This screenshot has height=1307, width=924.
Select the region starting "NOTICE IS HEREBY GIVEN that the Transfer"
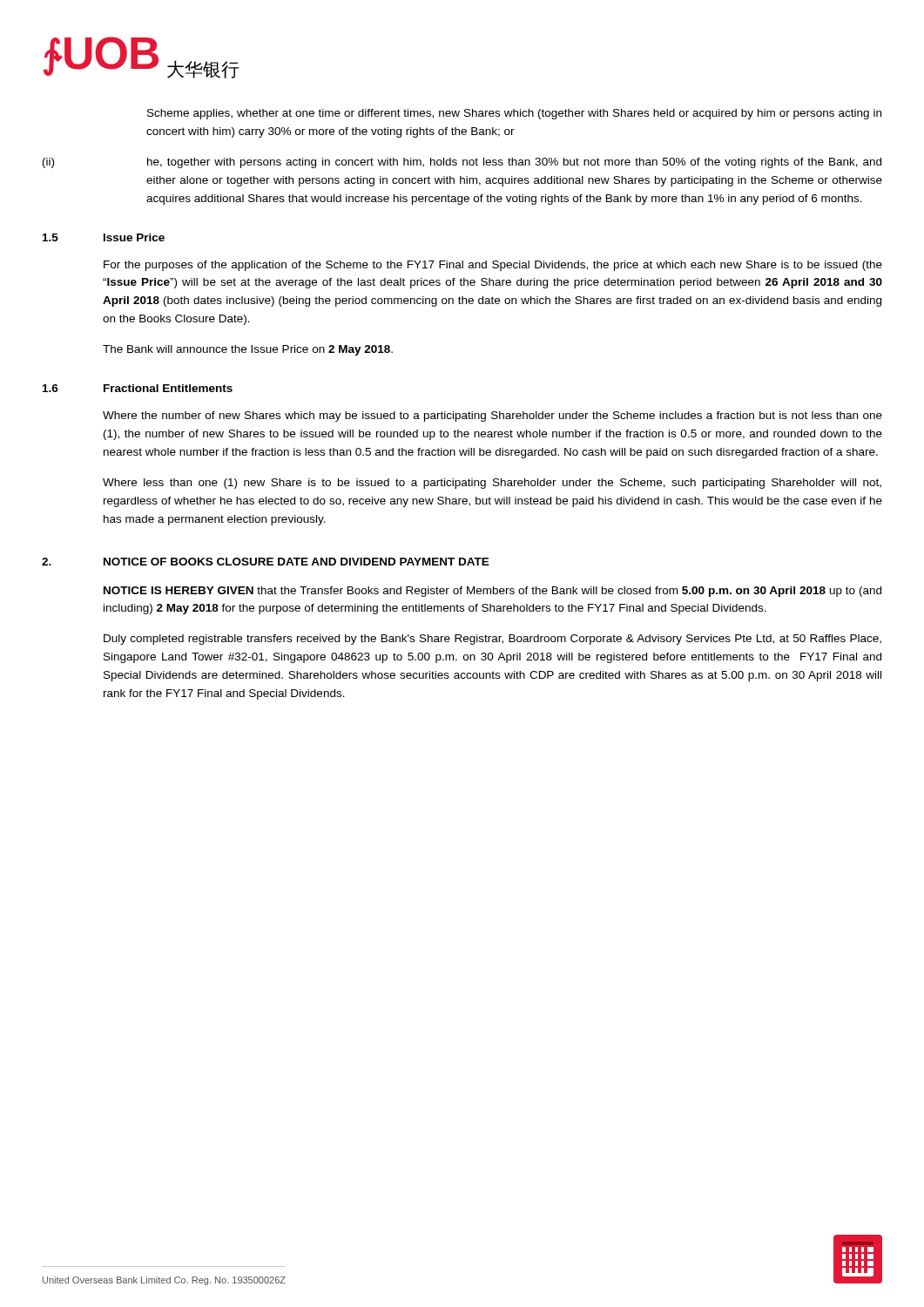pos(462,600)
